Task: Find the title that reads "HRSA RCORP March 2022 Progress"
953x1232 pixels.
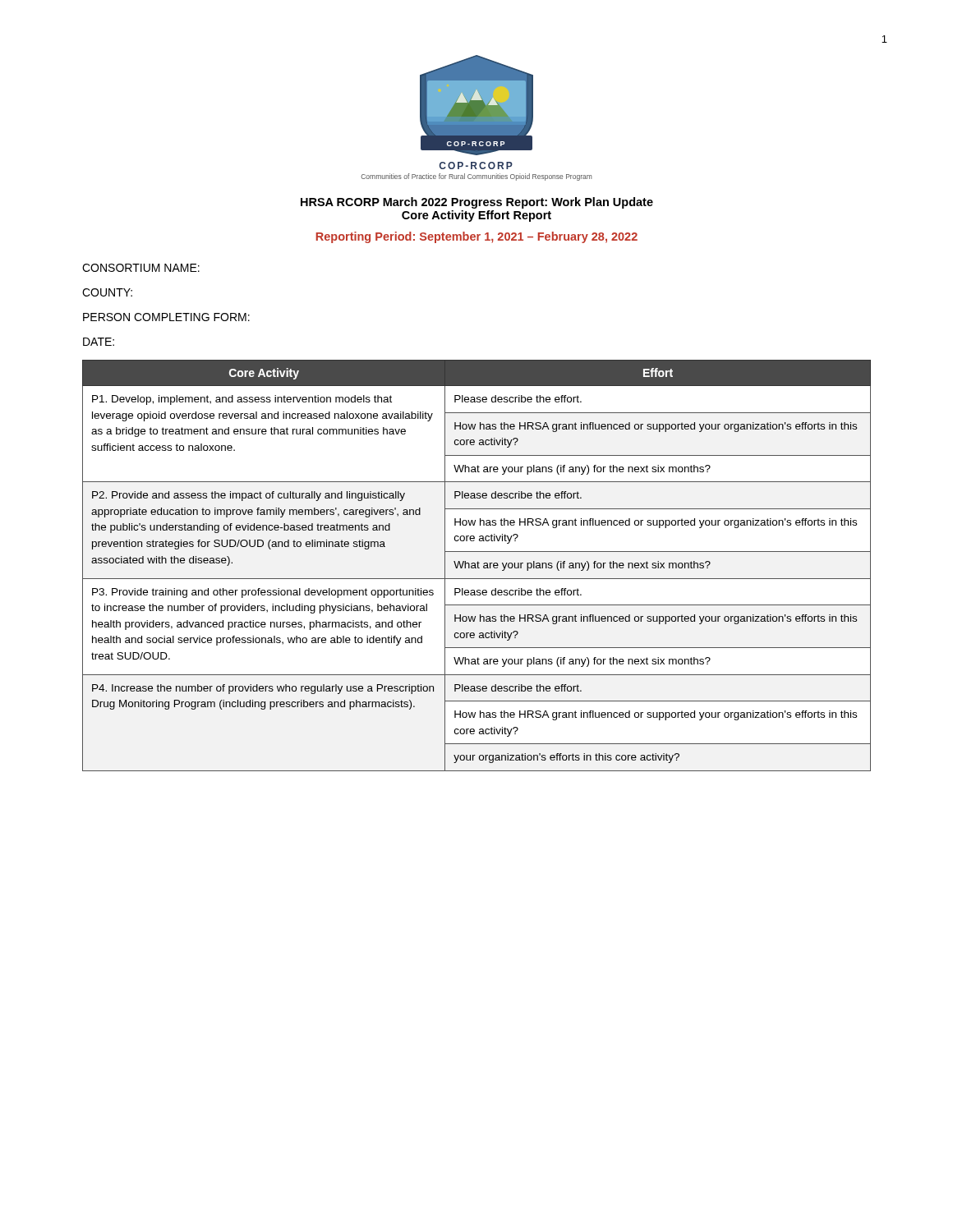Action: click(x=476, y=209)
